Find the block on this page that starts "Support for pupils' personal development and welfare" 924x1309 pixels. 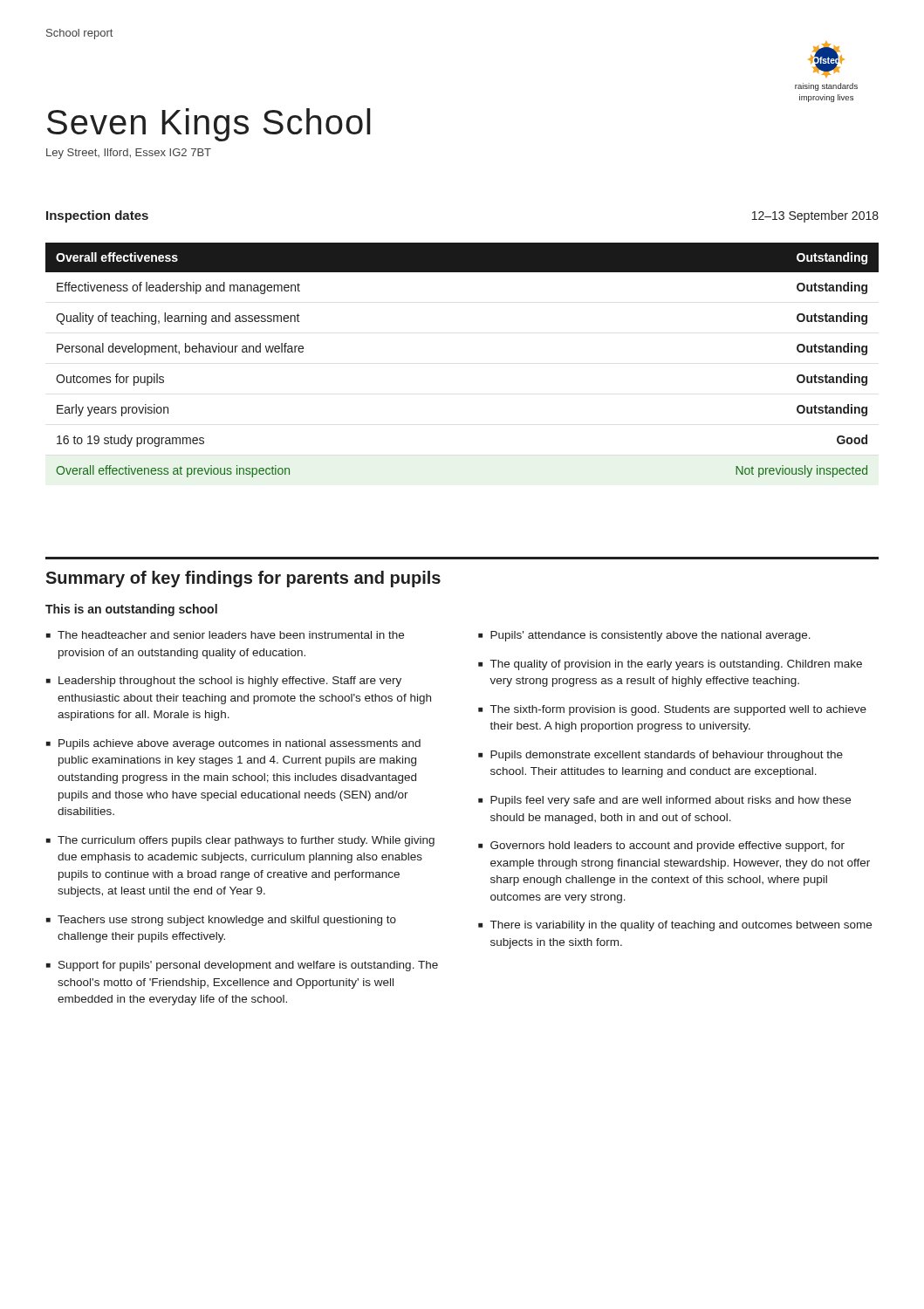coord(248,982)
